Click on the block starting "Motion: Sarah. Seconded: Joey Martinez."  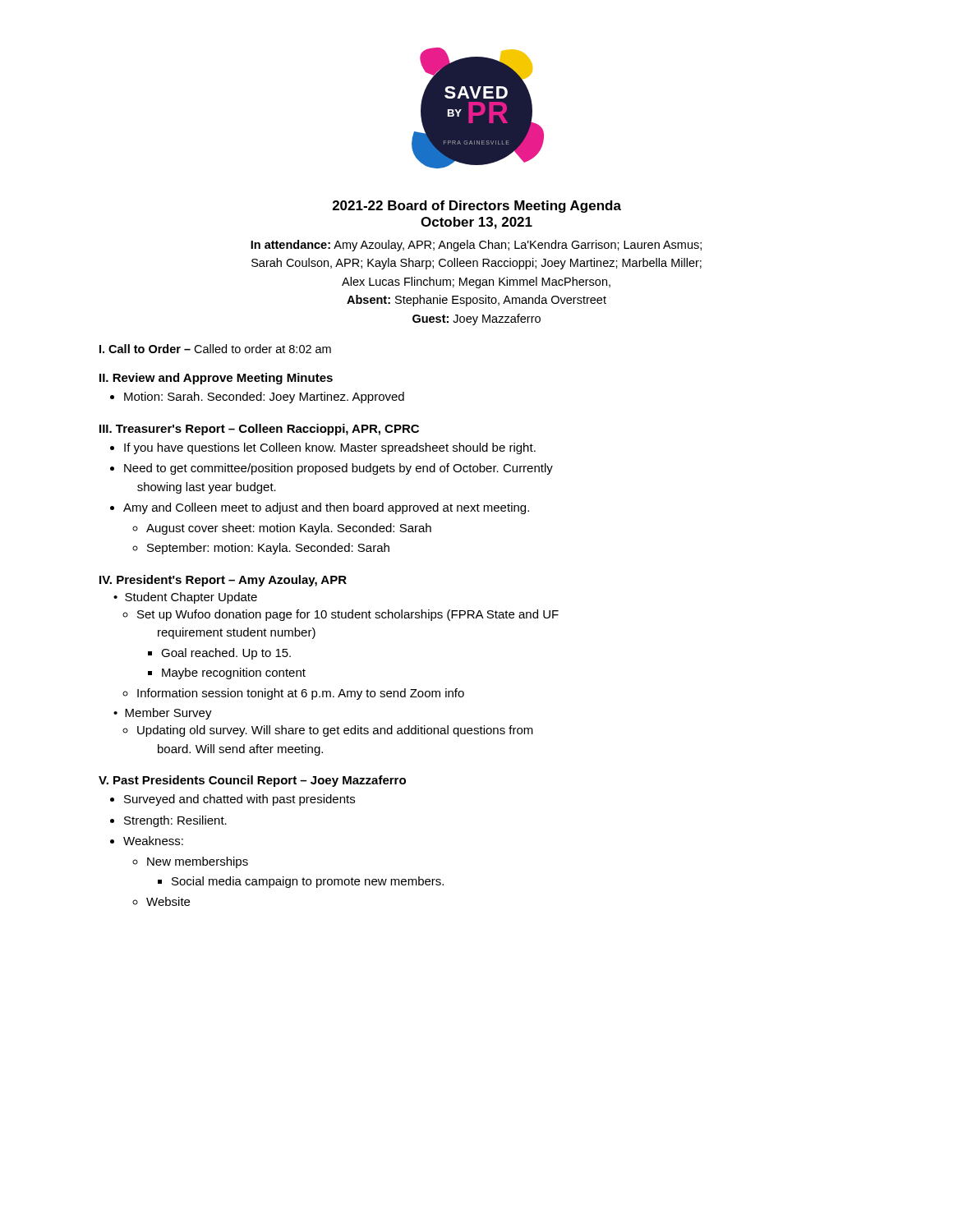click(257, 398)
